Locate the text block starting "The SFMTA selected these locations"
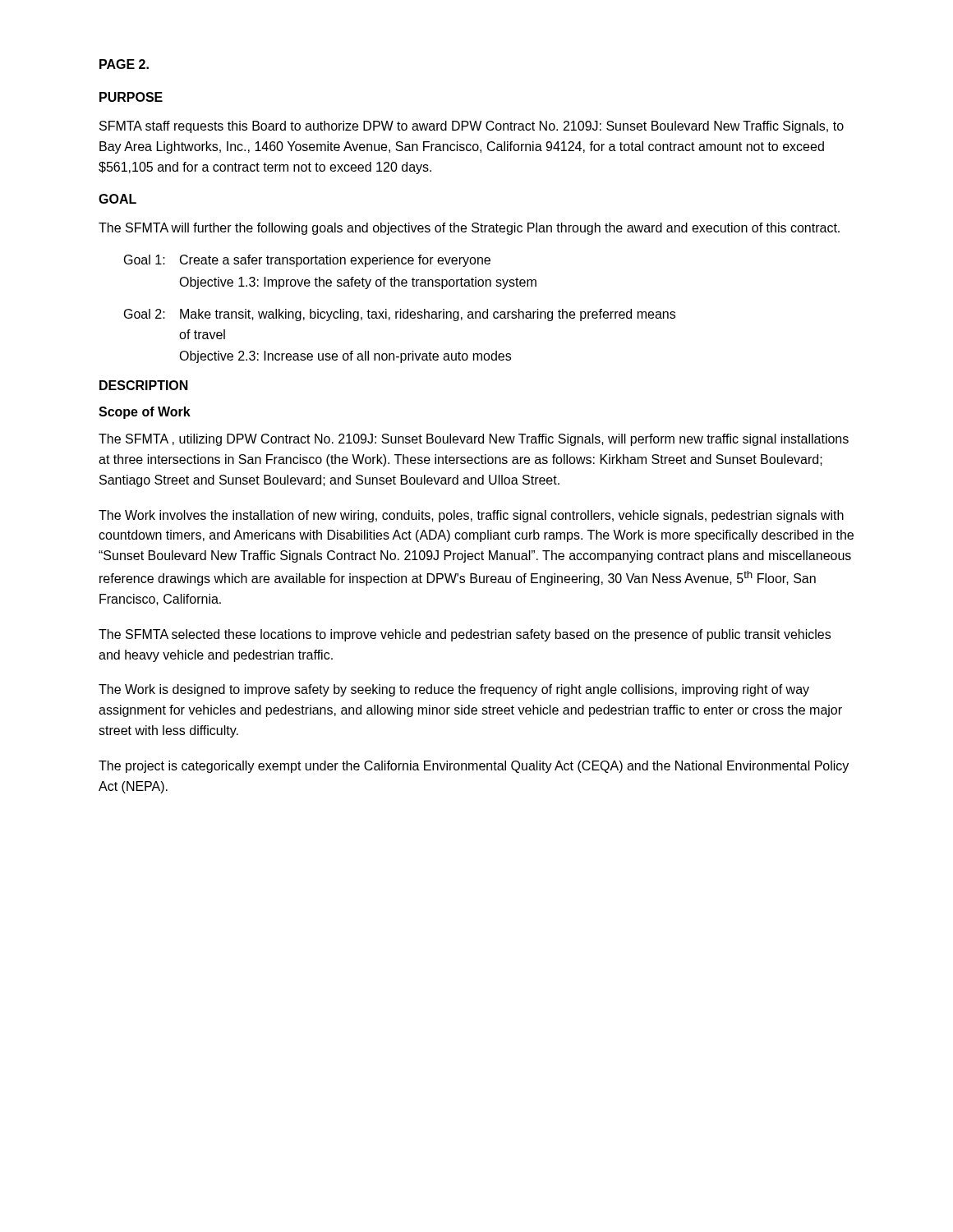The height and width of the screenshot is (1232, 953). [465, 645]
